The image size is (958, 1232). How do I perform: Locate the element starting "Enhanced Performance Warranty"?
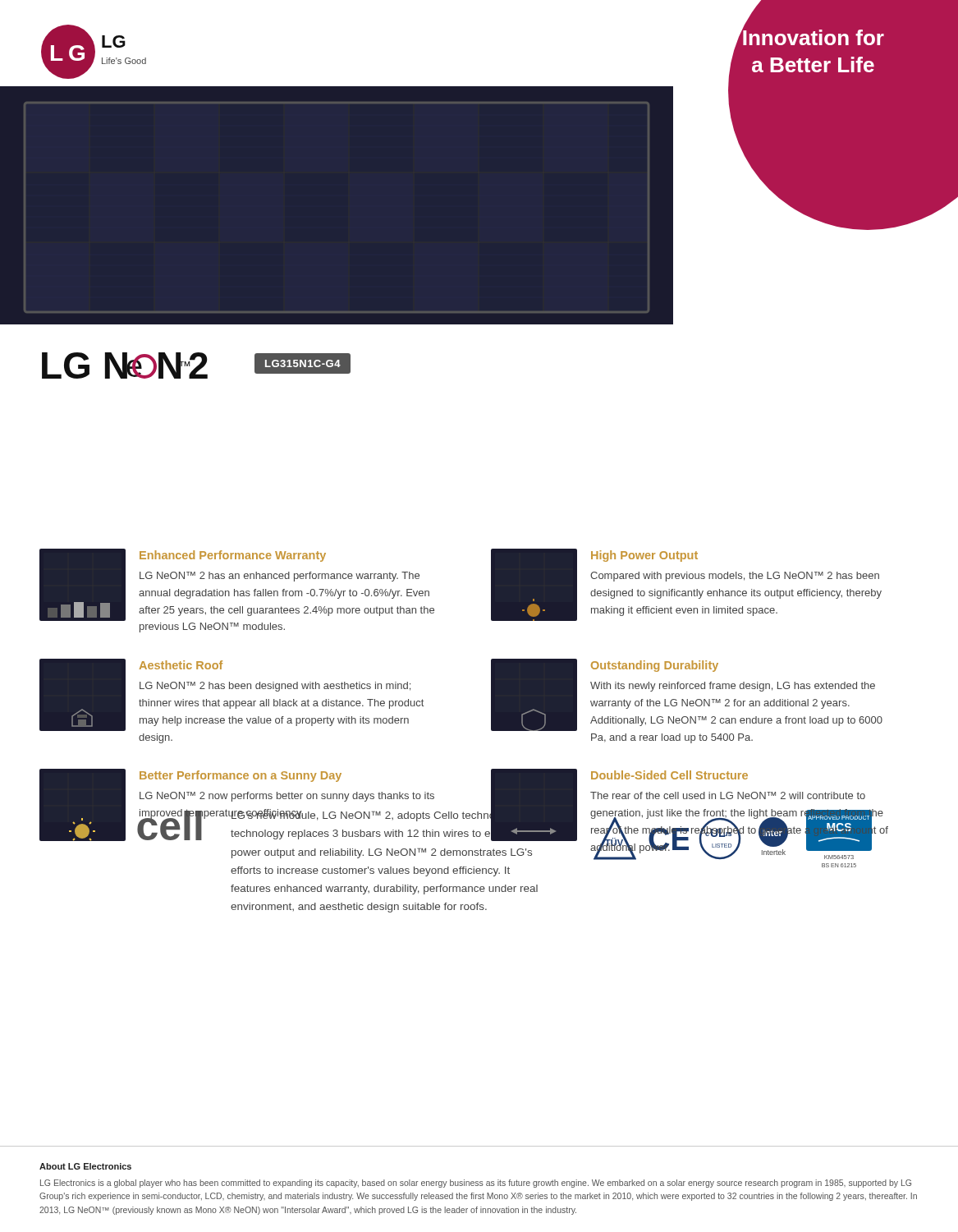coord(232,555)
